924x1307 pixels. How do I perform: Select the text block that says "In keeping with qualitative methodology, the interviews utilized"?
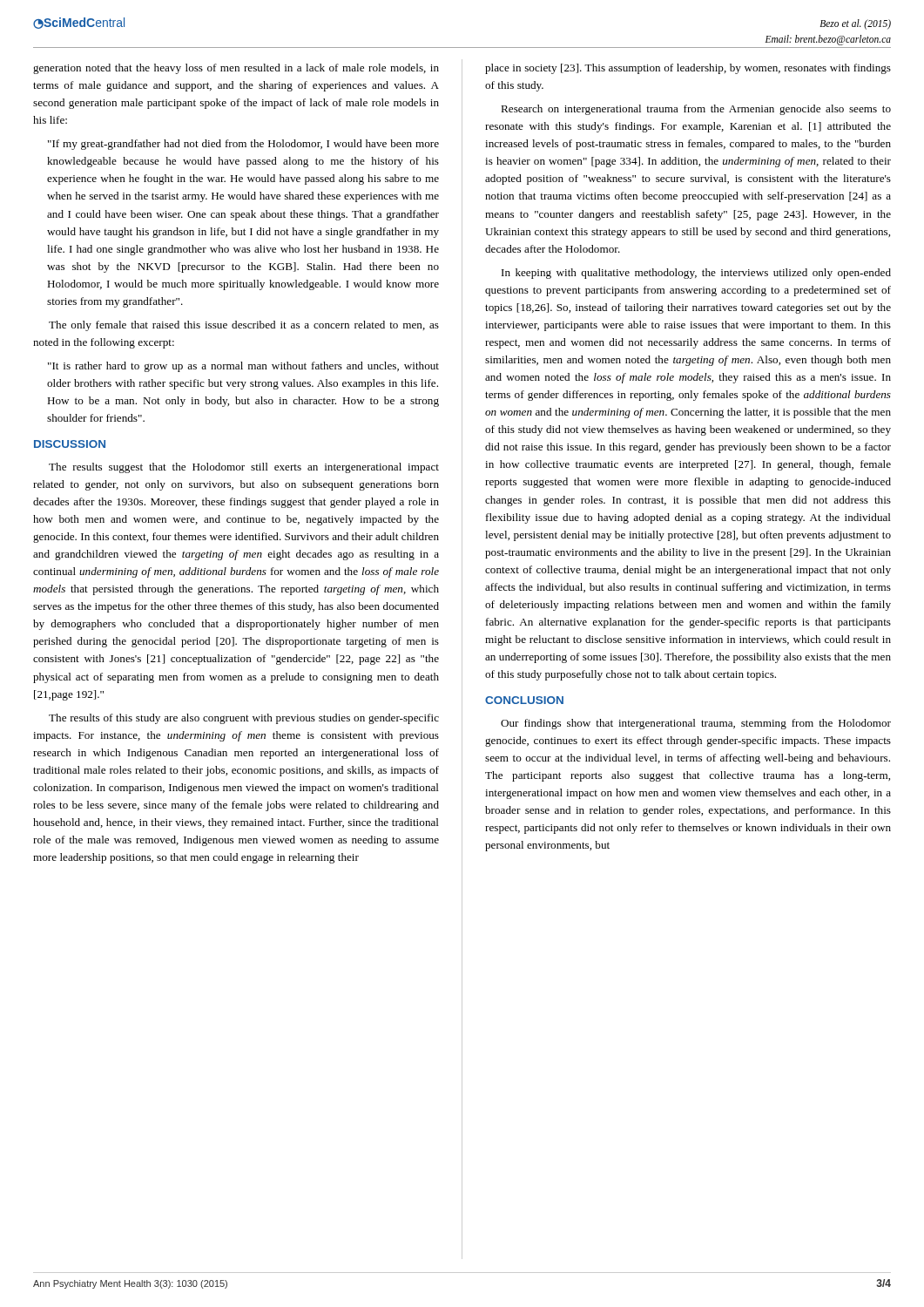(688, 474)
